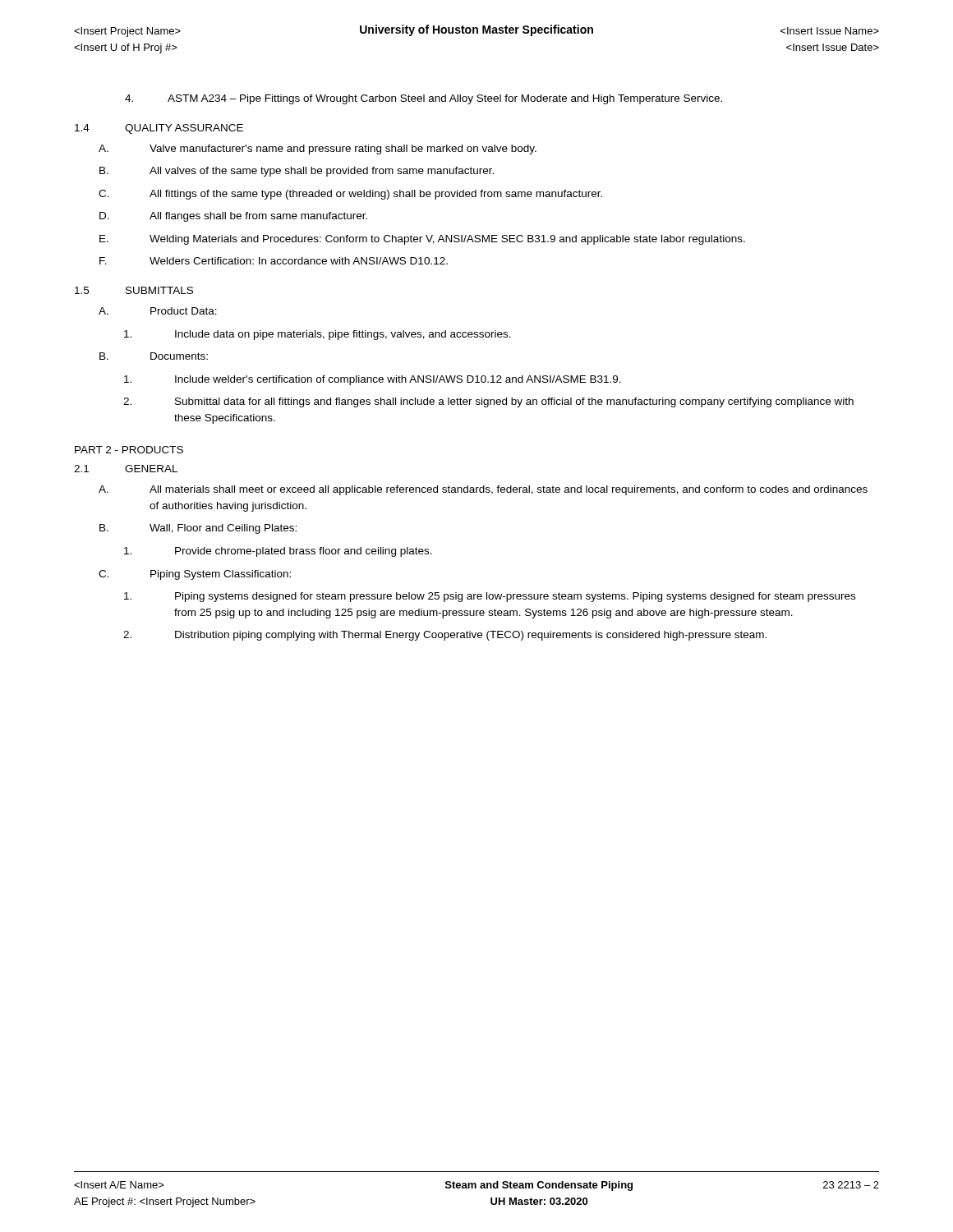Point to the element starting "Include welder's certification of compliance"
This screenshot has height=1232, width=953.
[348, 379]
